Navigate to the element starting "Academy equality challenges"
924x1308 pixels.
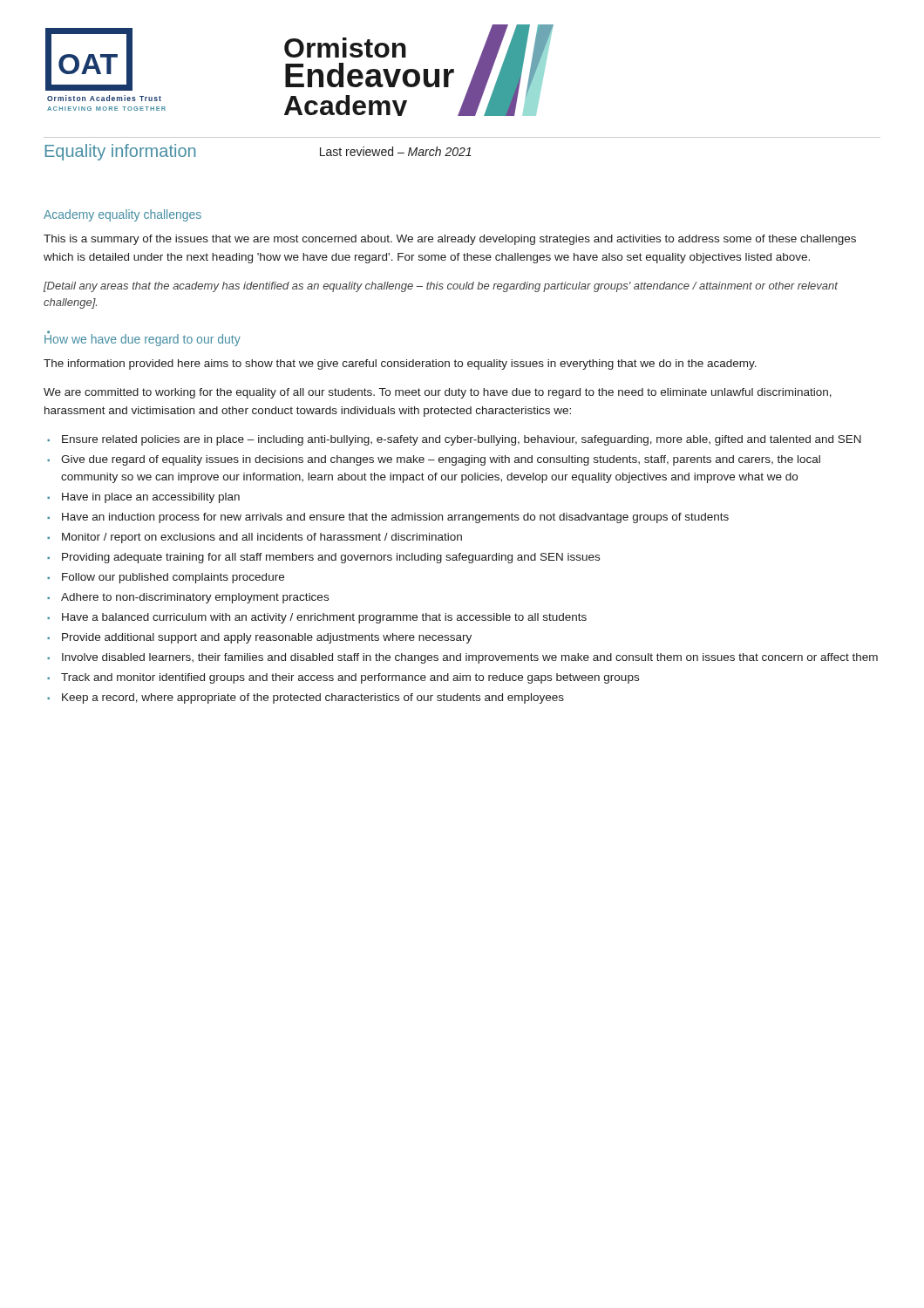(x=123, y=215)
